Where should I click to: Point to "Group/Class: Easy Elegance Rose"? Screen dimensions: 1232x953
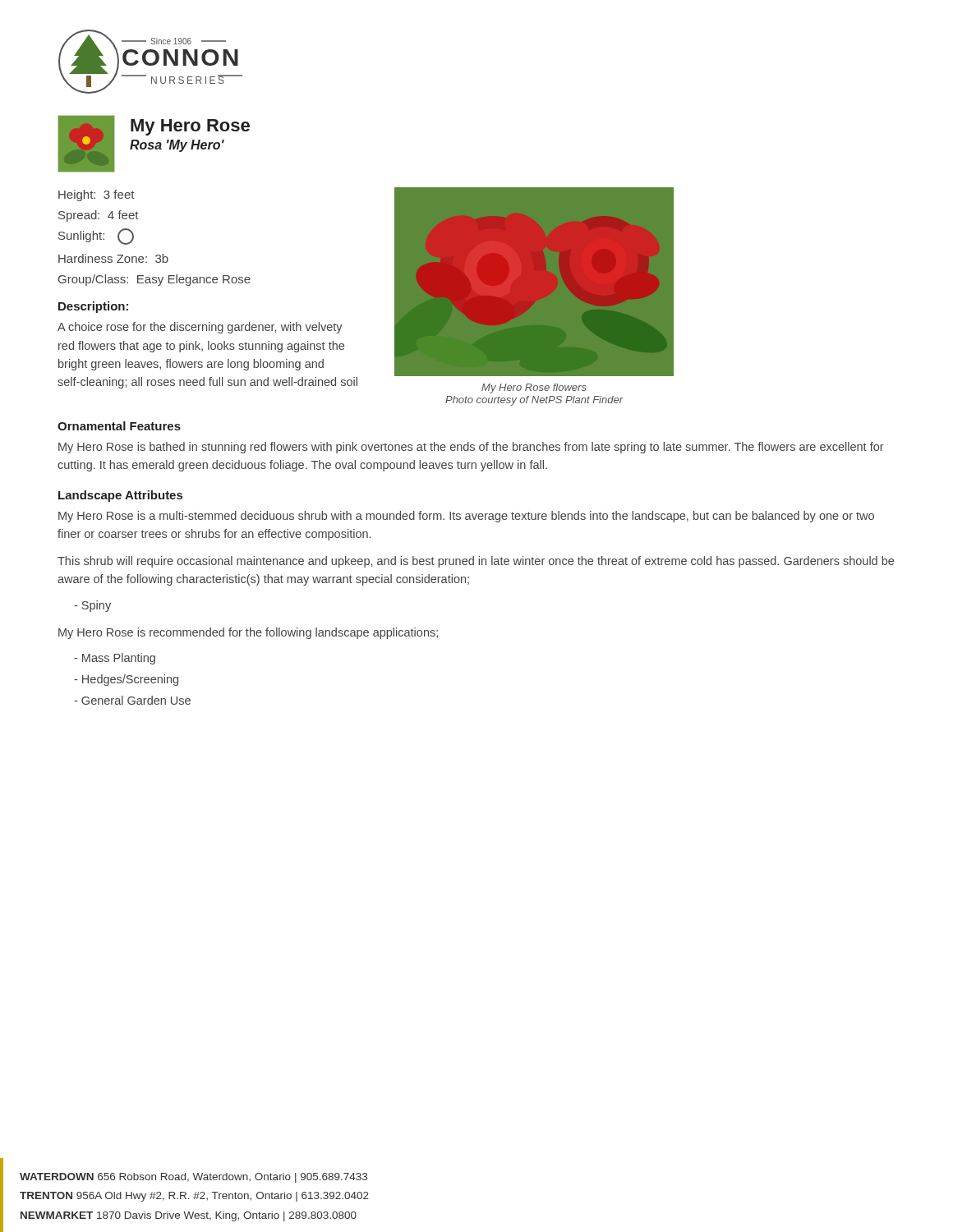[x=154, y=279]
